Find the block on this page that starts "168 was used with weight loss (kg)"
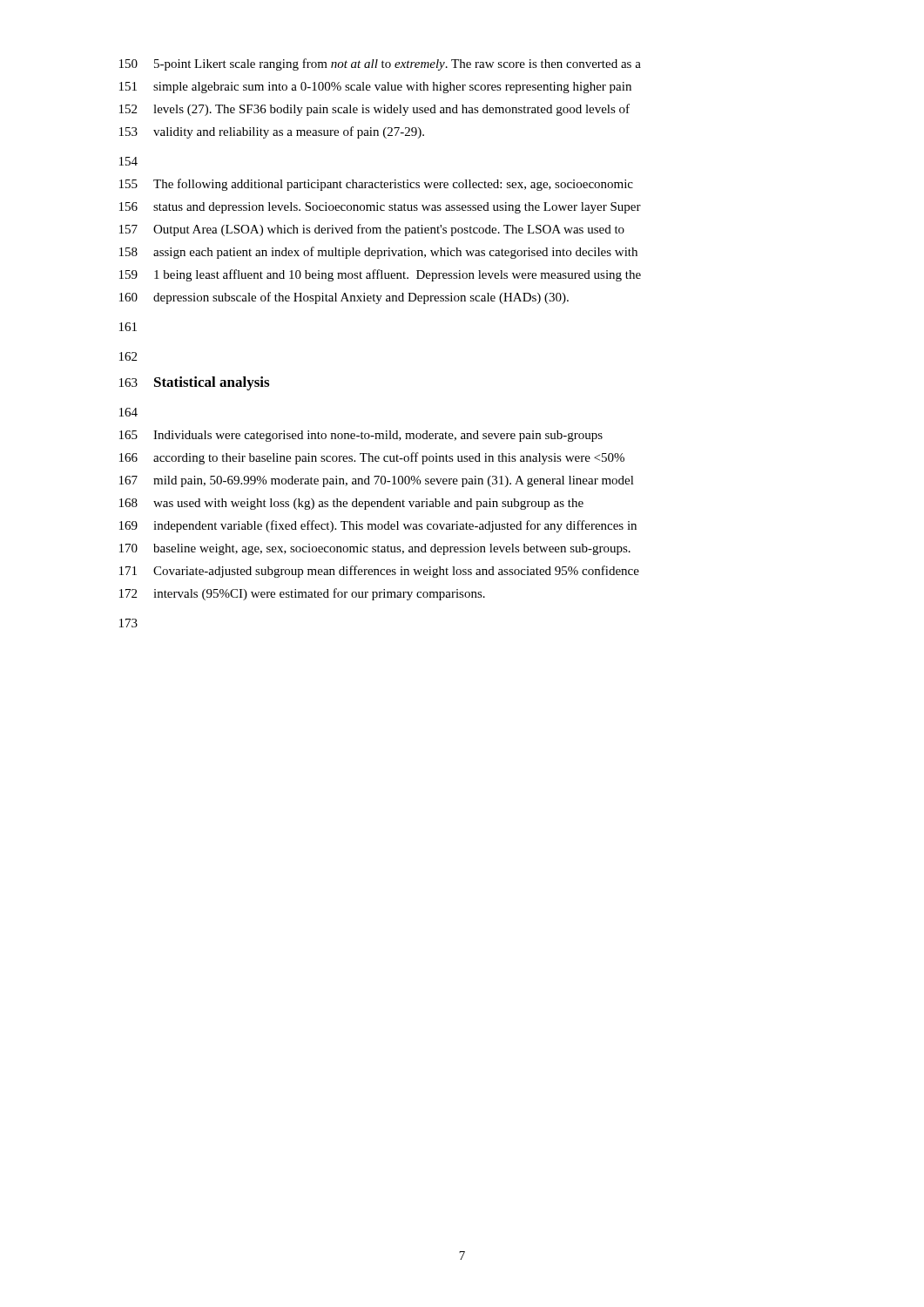Screen dimensions: 1307x924 [466, 503]
